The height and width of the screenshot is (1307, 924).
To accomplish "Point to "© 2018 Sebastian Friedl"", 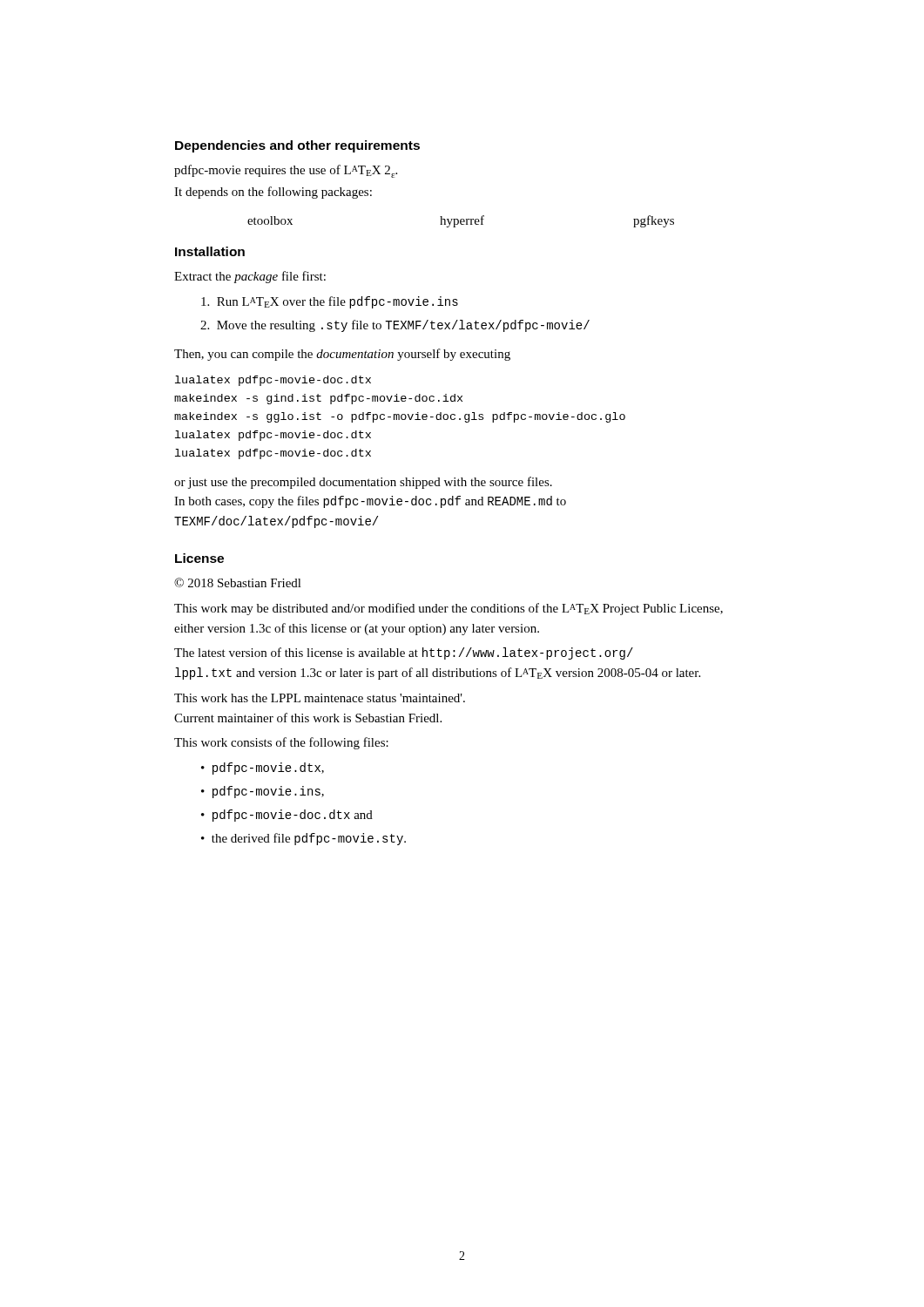I will [x=238, y=583].
